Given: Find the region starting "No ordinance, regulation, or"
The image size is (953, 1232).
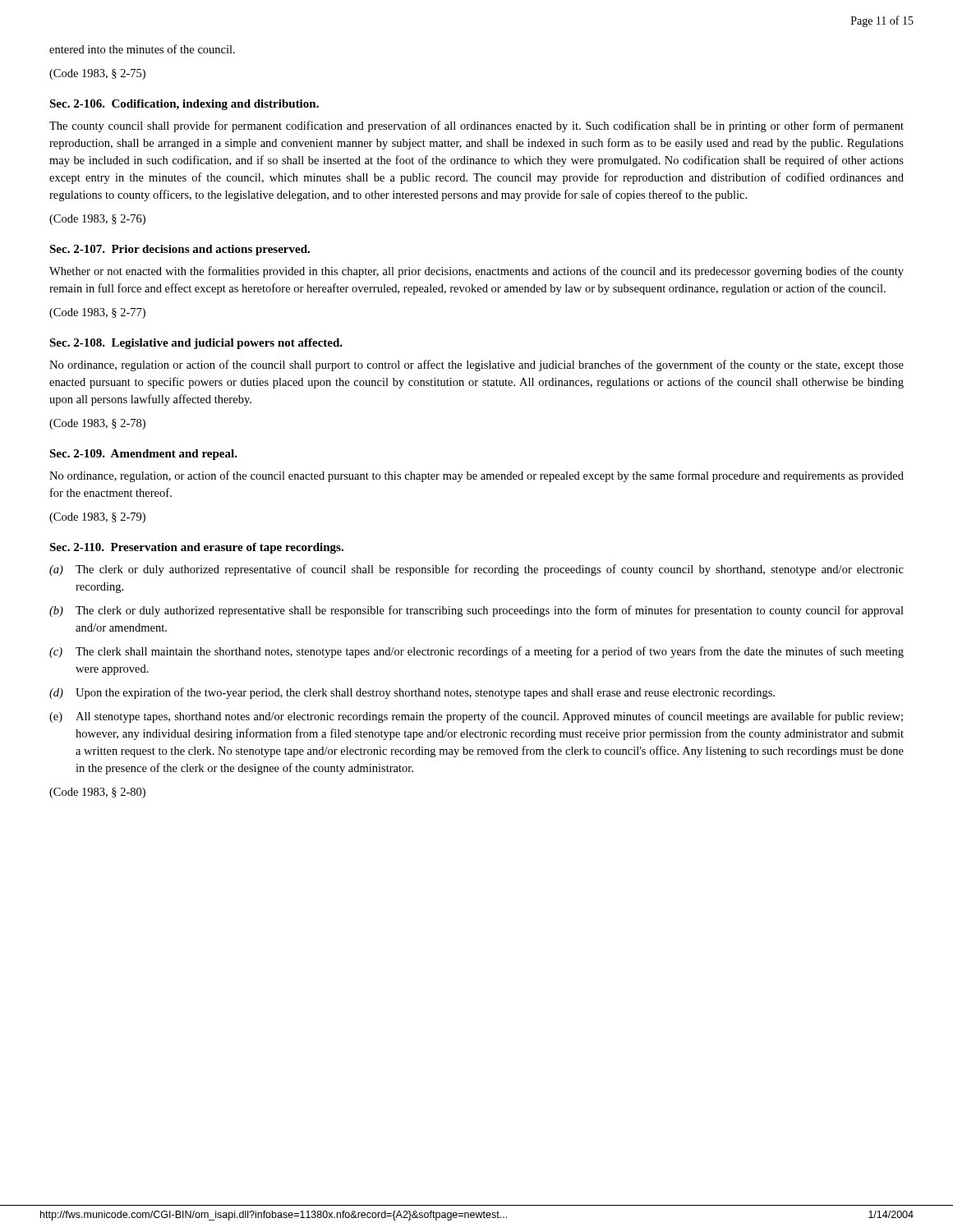Looking at the screenshot, I should [x=476, y=484].
